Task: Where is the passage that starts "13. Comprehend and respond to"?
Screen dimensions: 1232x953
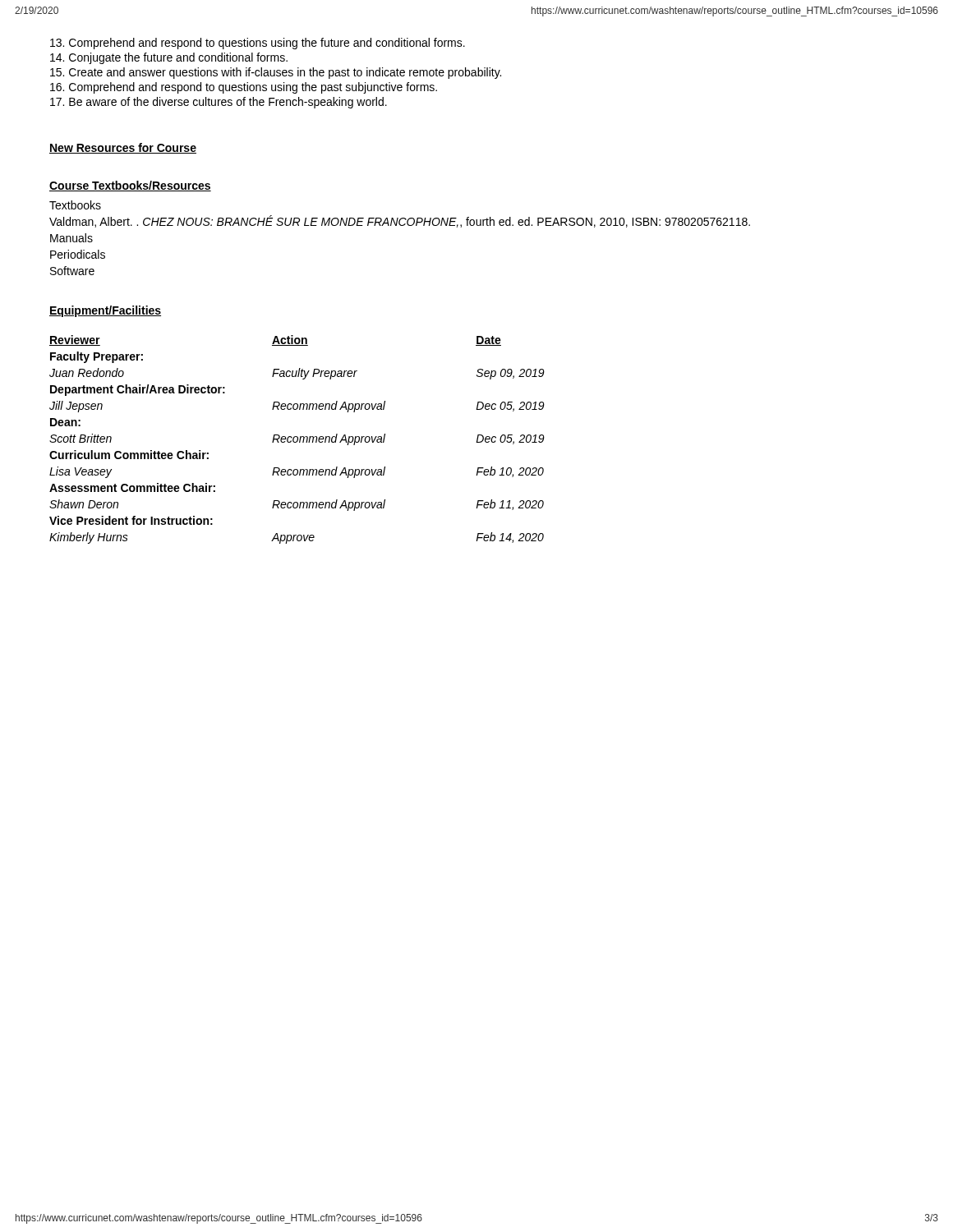Action: 257,43
